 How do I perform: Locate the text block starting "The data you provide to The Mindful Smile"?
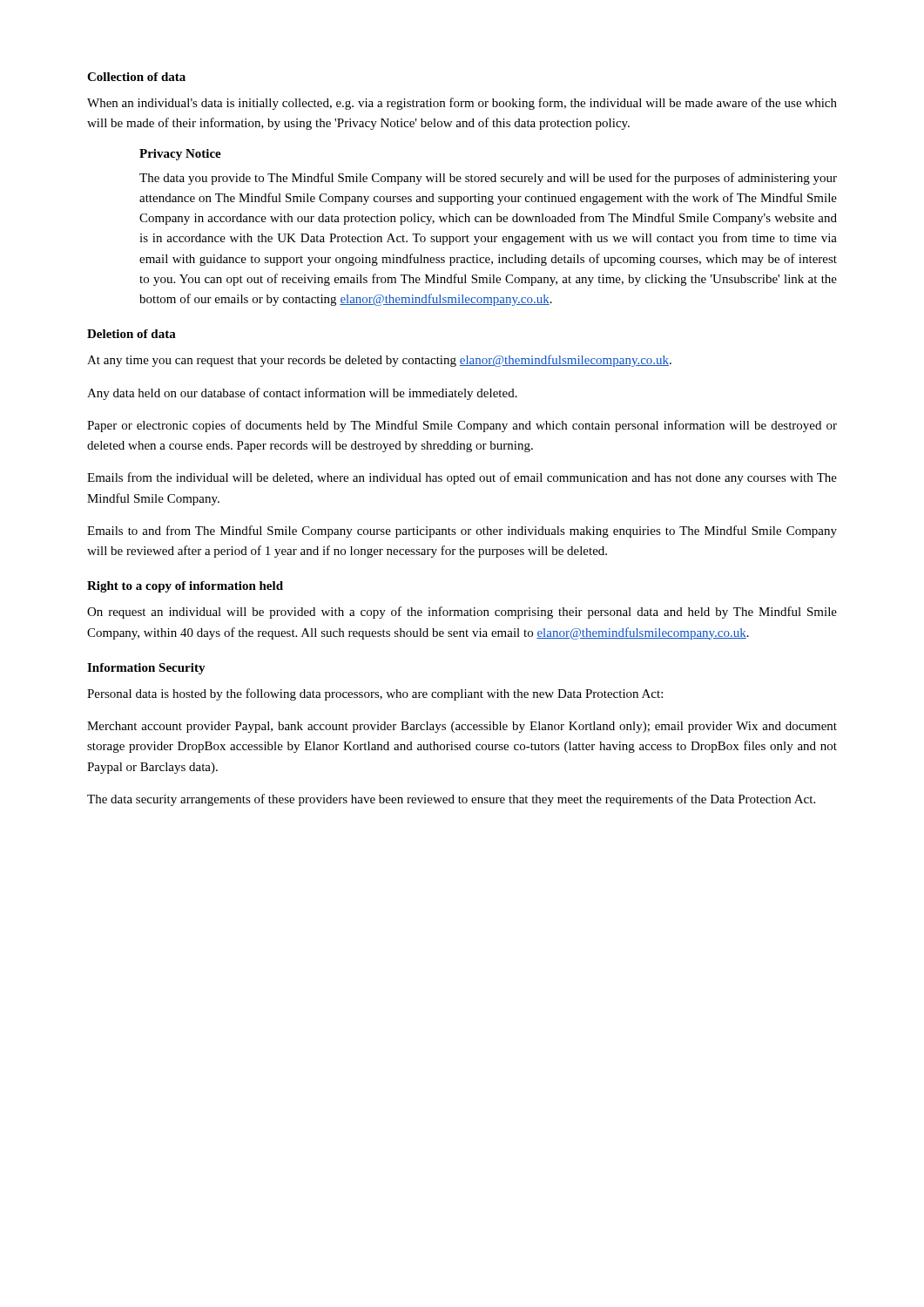[488, 238]
